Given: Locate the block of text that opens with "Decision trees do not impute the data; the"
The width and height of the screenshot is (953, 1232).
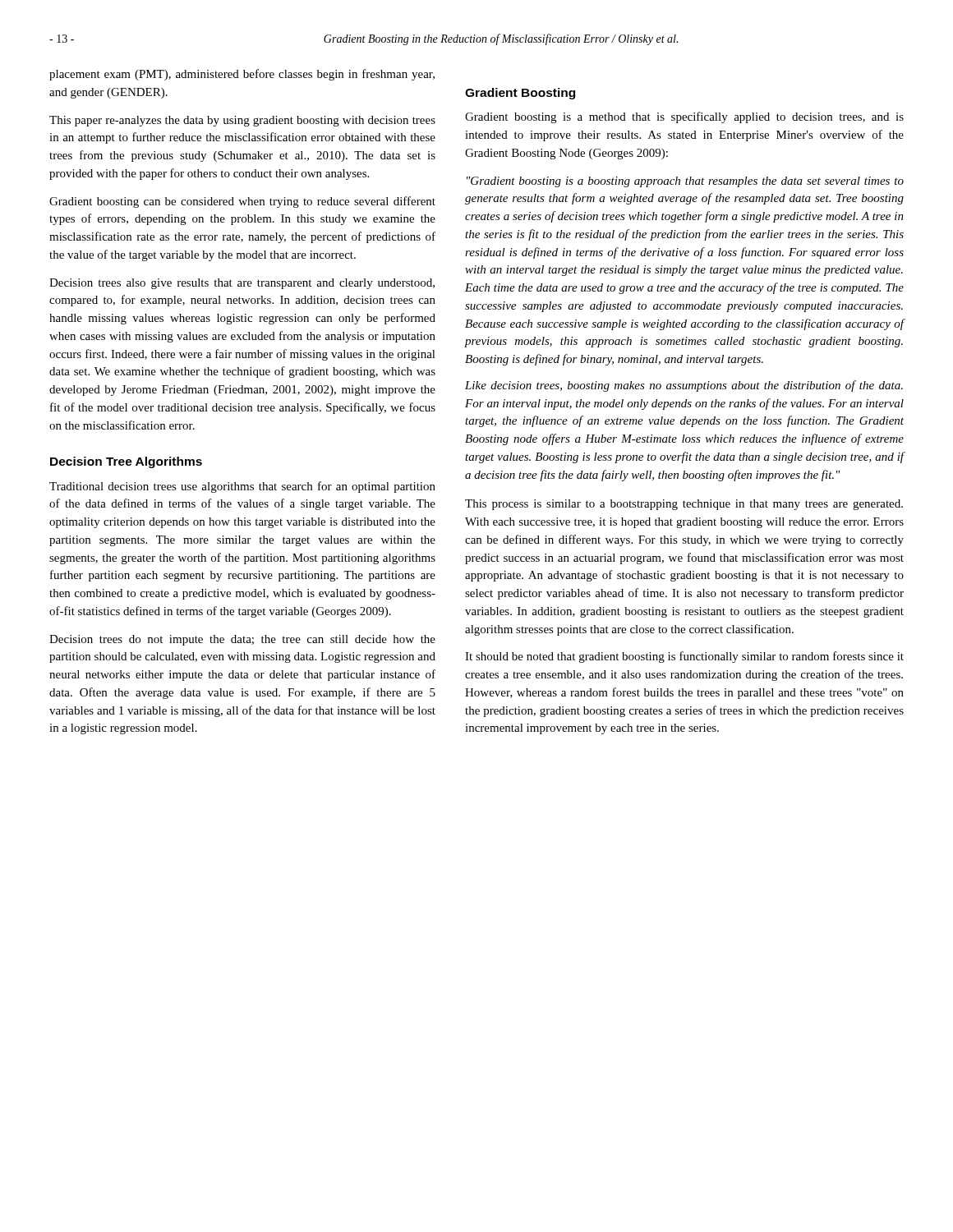Looking at the screenshot, I should pyautogui.click(x=242, y=684).
